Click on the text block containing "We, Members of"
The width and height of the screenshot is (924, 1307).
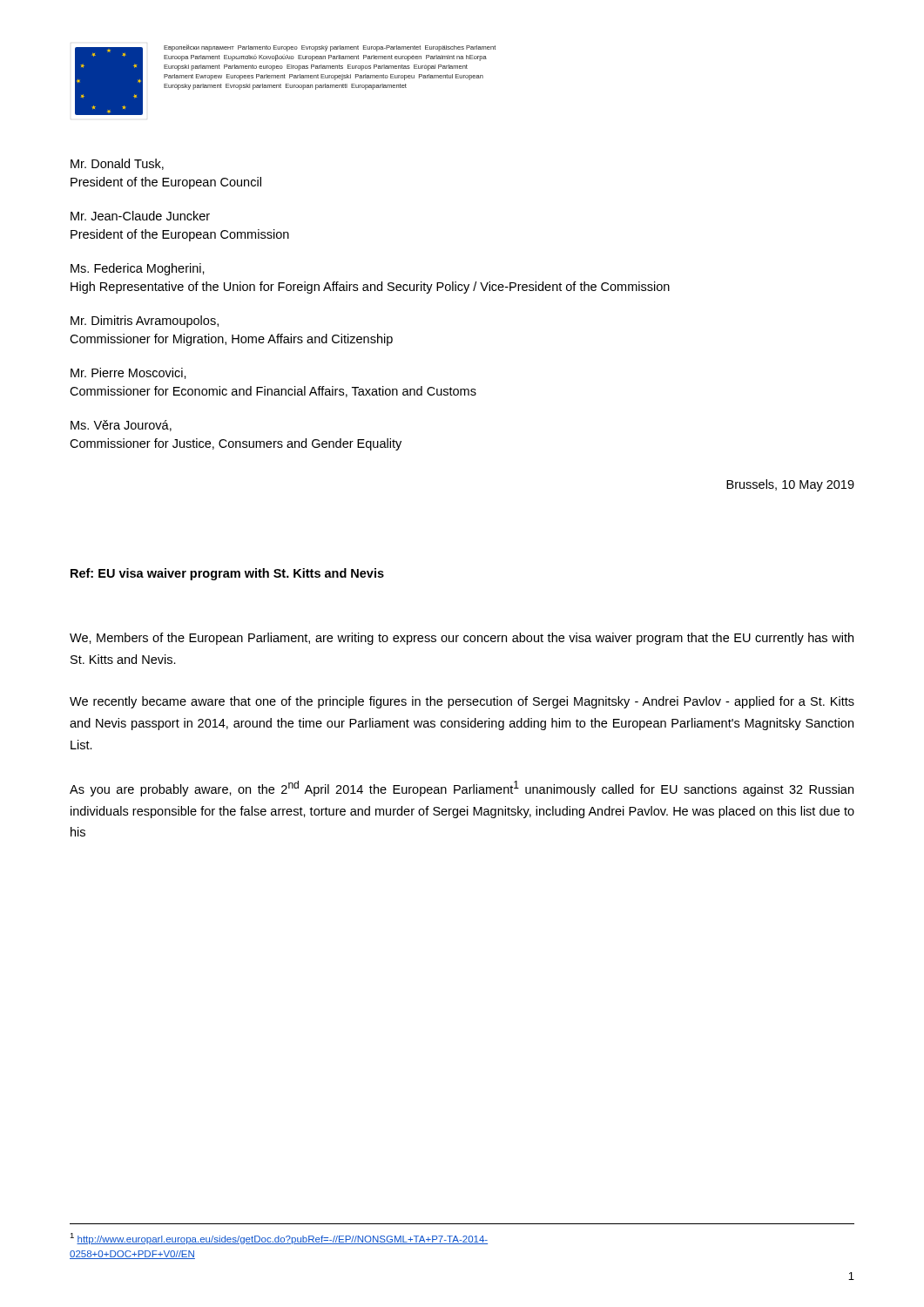(x=462, y=649)
